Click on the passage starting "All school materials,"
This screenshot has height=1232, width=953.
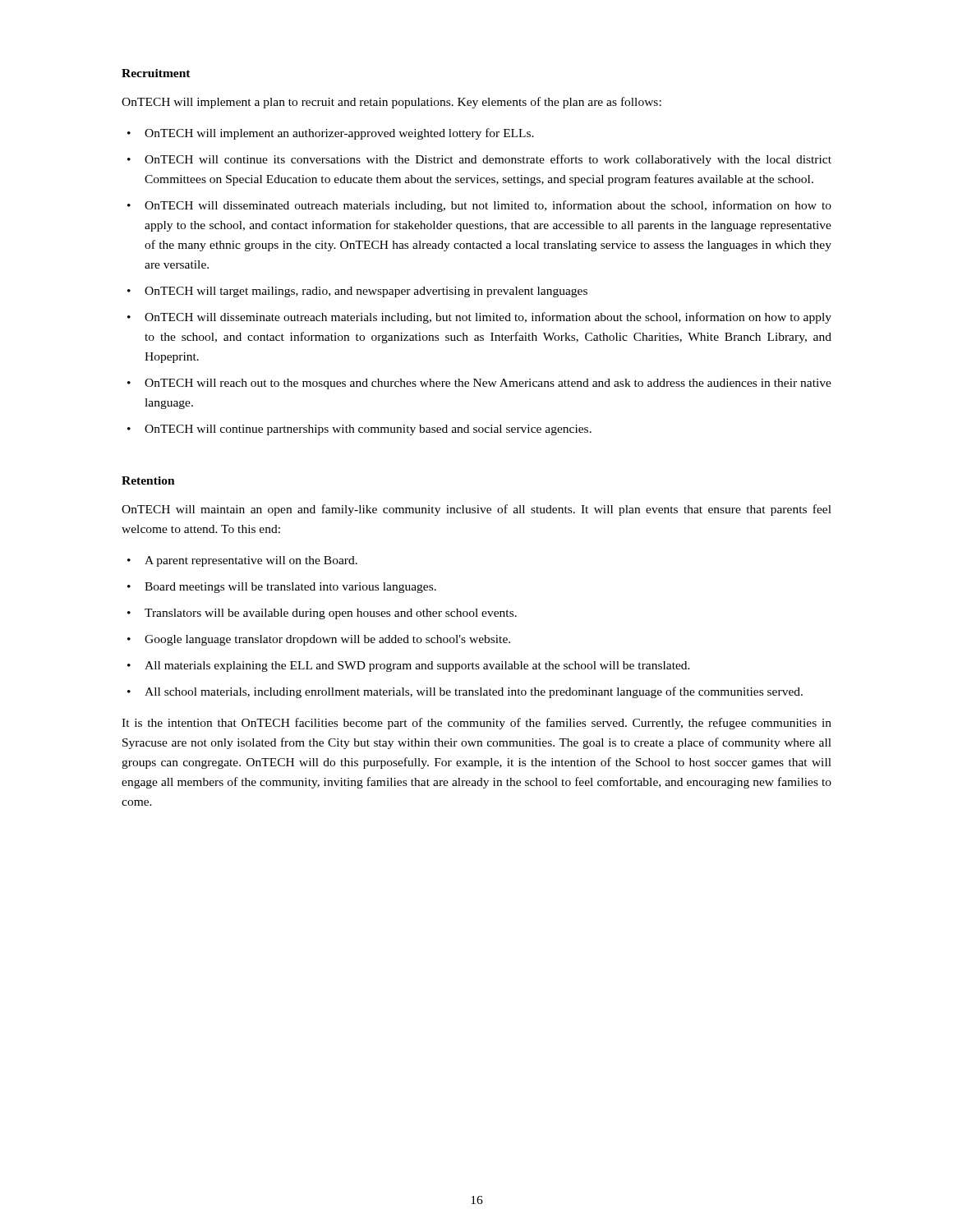click(x=474, y=691)
